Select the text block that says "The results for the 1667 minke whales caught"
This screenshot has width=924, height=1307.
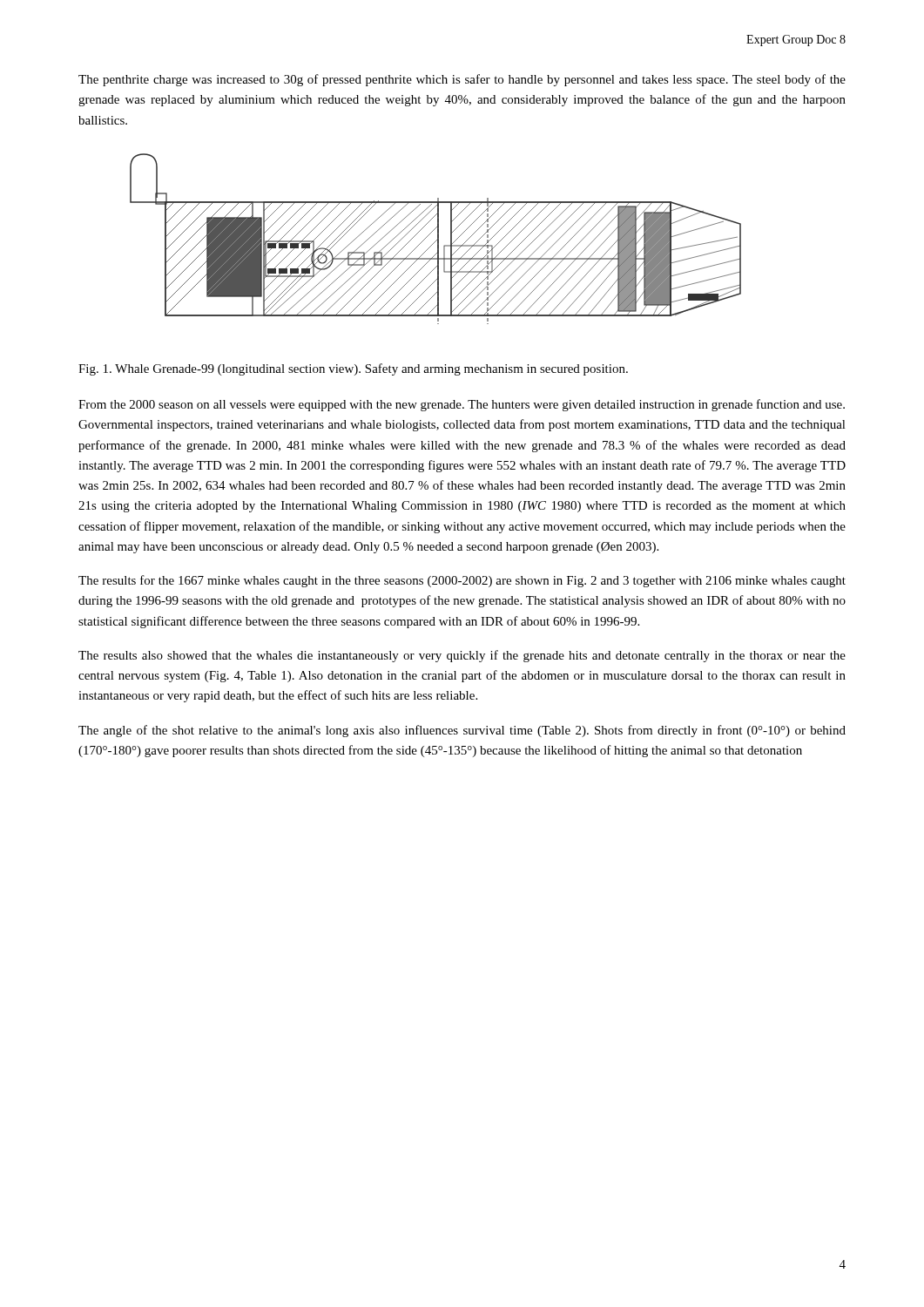point(462,601)
